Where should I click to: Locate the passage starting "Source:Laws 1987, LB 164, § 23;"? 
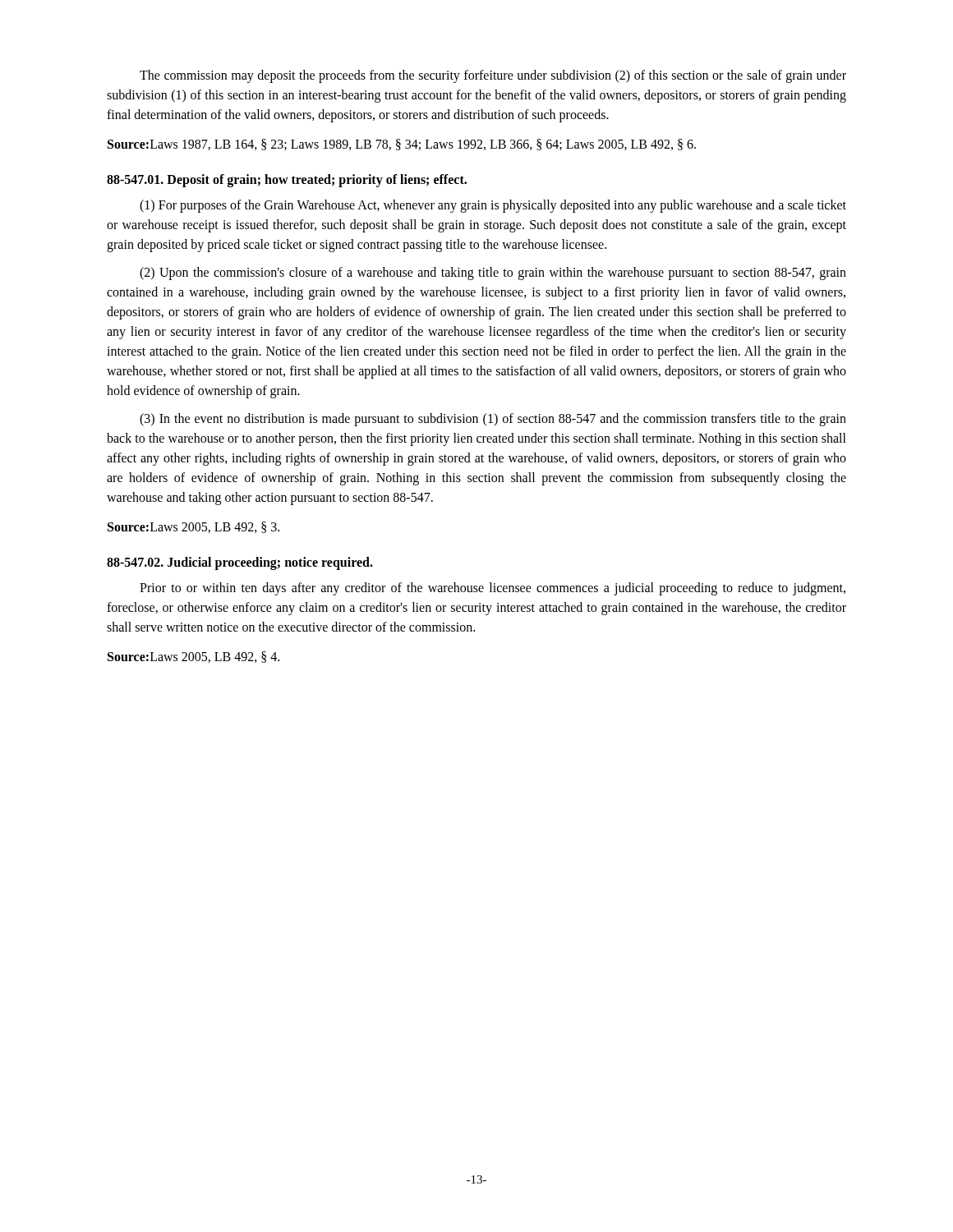coord(402,144)
